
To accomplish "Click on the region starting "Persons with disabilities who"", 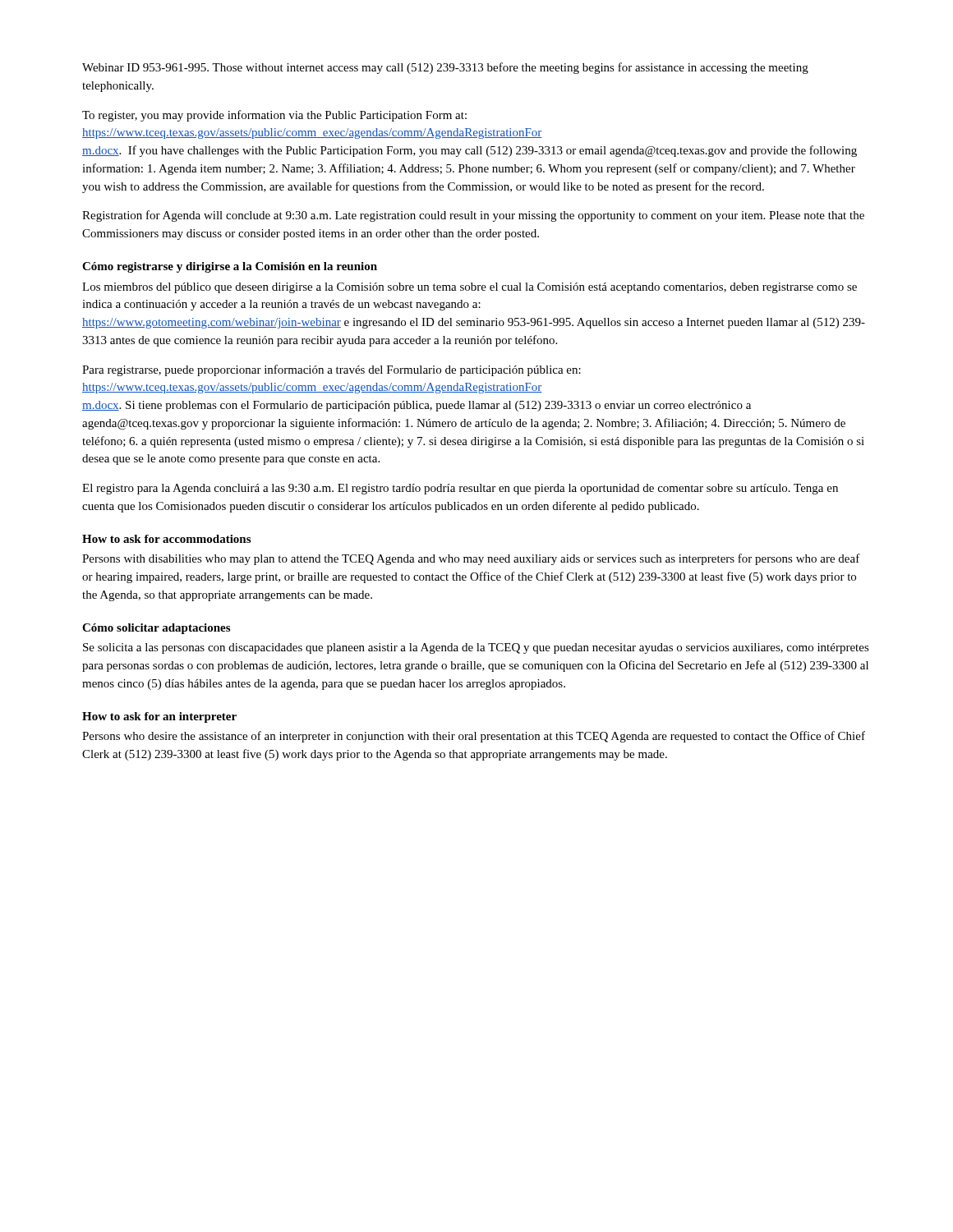I will tap(471, 577).
